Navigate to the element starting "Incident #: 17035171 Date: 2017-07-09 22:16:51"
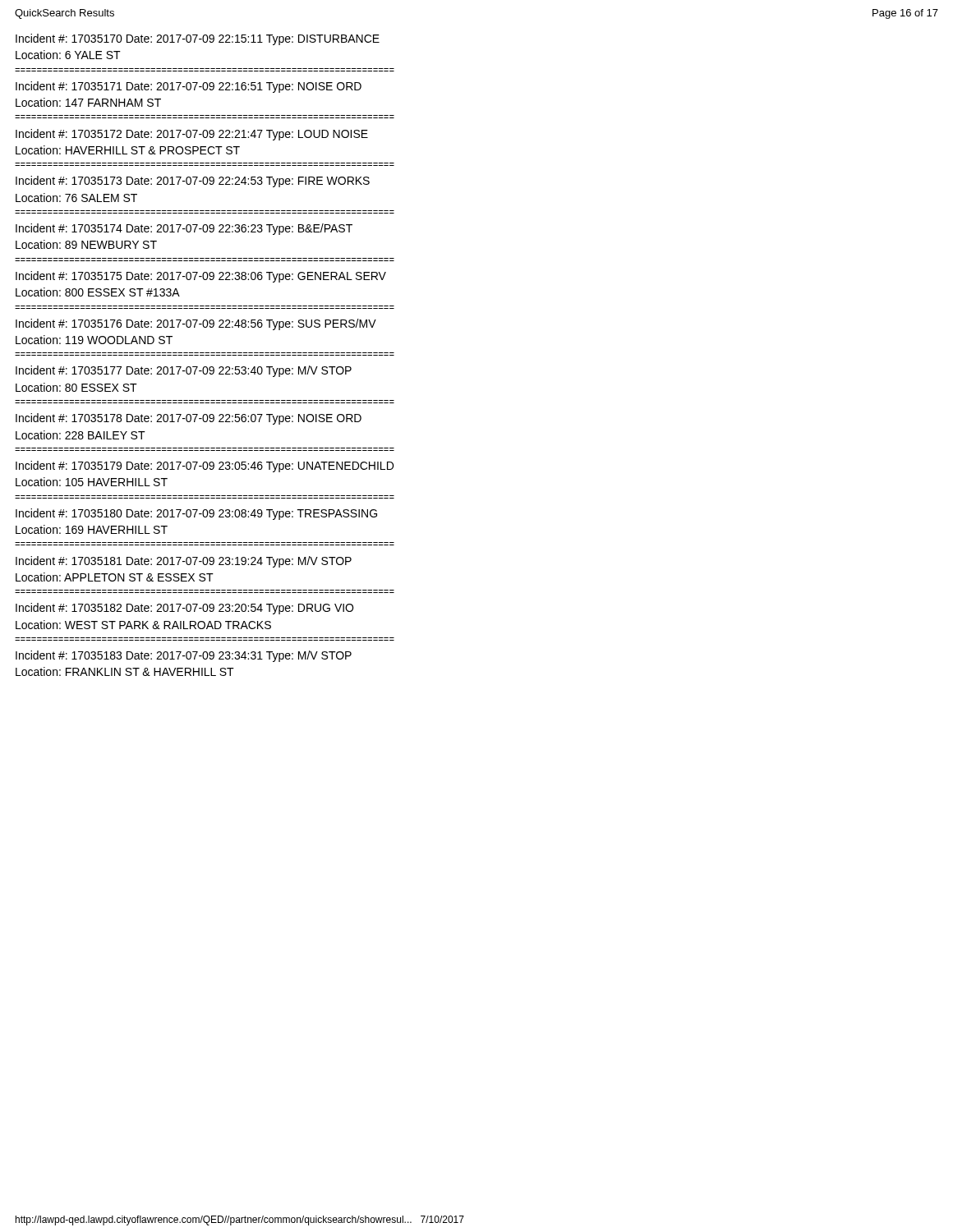 pyautogui.click(x=189, y=87)
